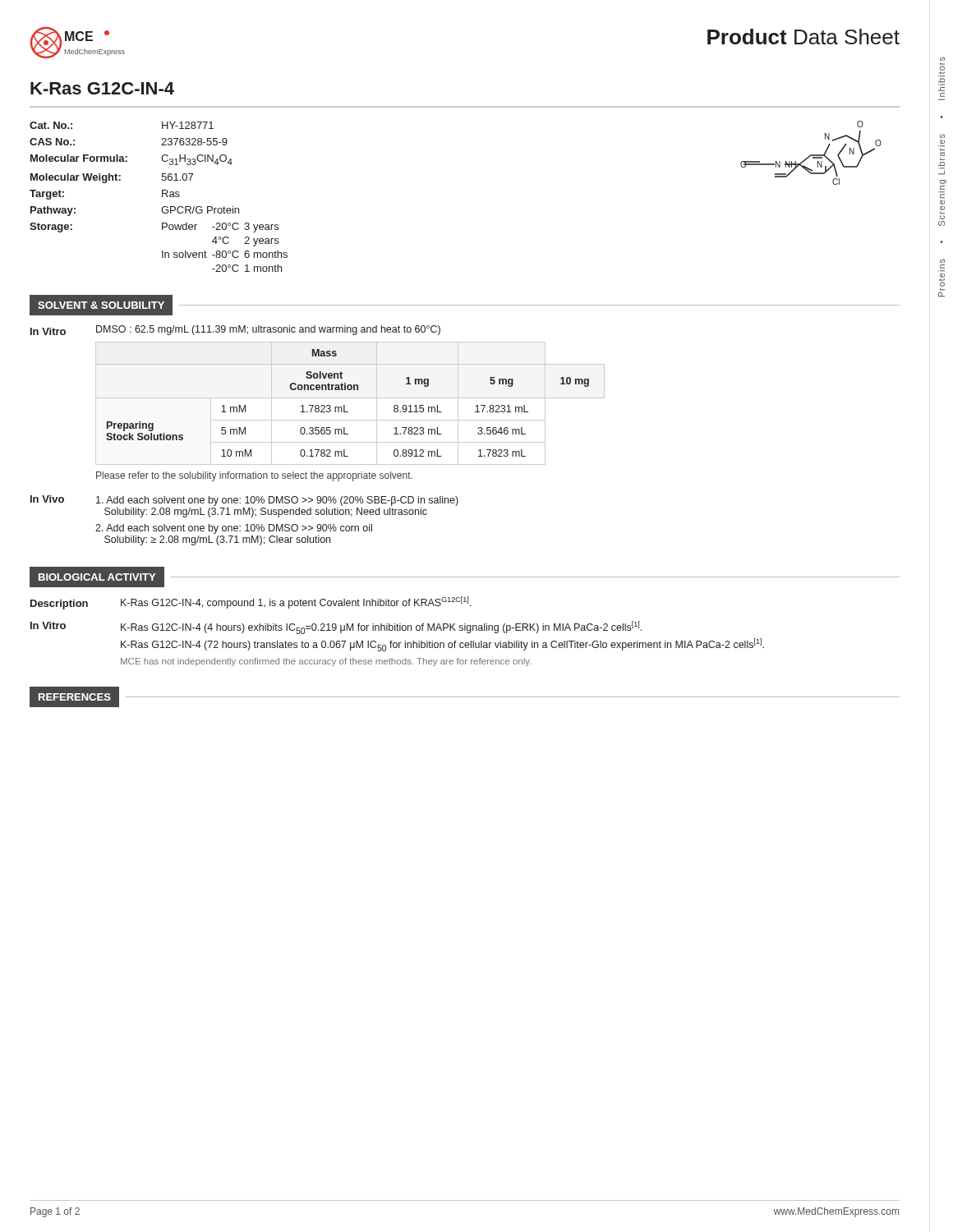The width and height of the screenshot is (953, 1232).
Task: Find the logo
Action: tap(83, 47)
